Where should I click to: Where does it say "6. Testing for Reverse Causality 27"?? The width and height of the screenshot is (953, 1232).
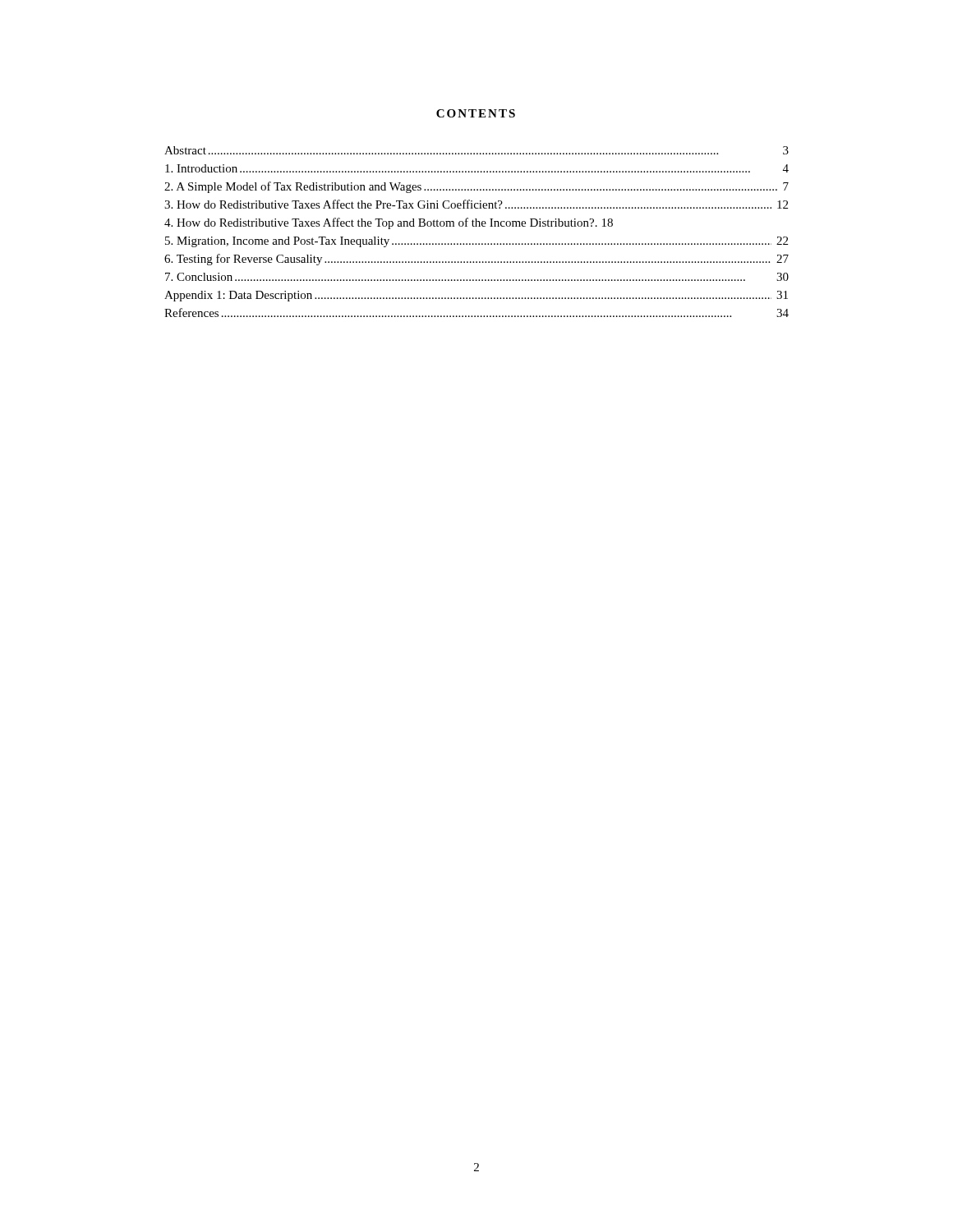click(476, 259)
